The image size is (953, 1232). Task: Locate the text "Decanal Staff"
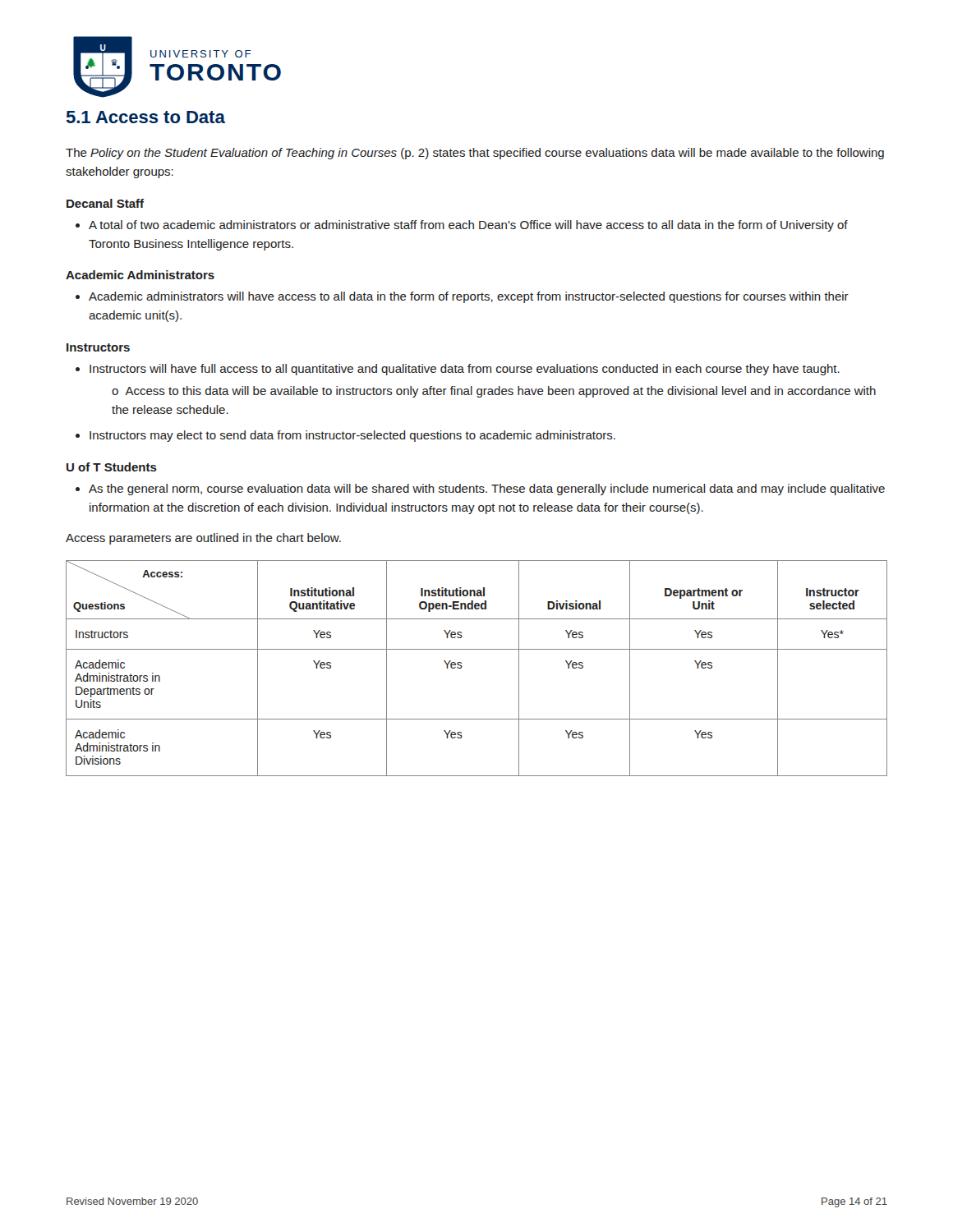click(x=105, y=203)
